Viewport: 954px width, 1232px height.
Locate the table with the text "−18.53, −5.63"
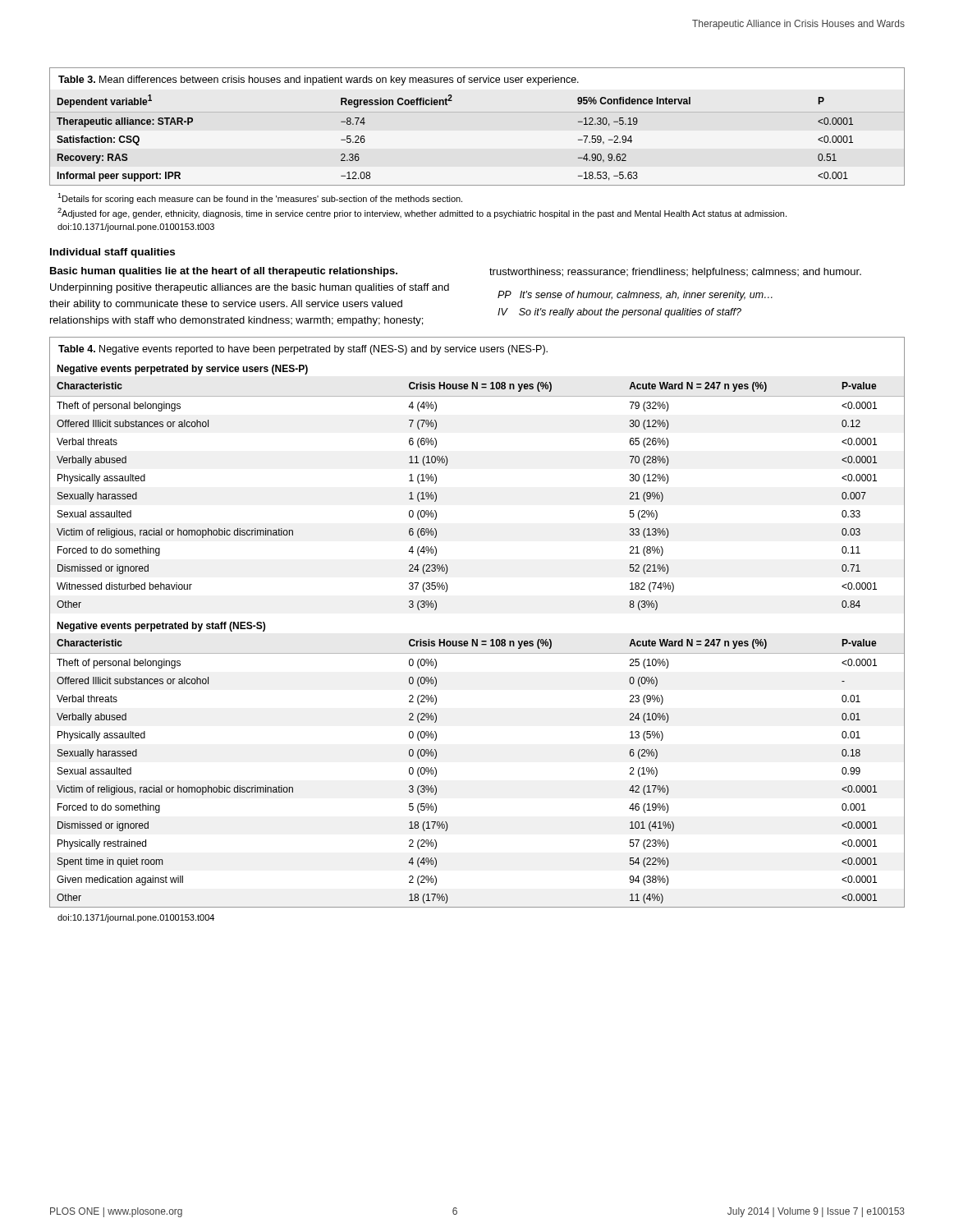[477, 127]
